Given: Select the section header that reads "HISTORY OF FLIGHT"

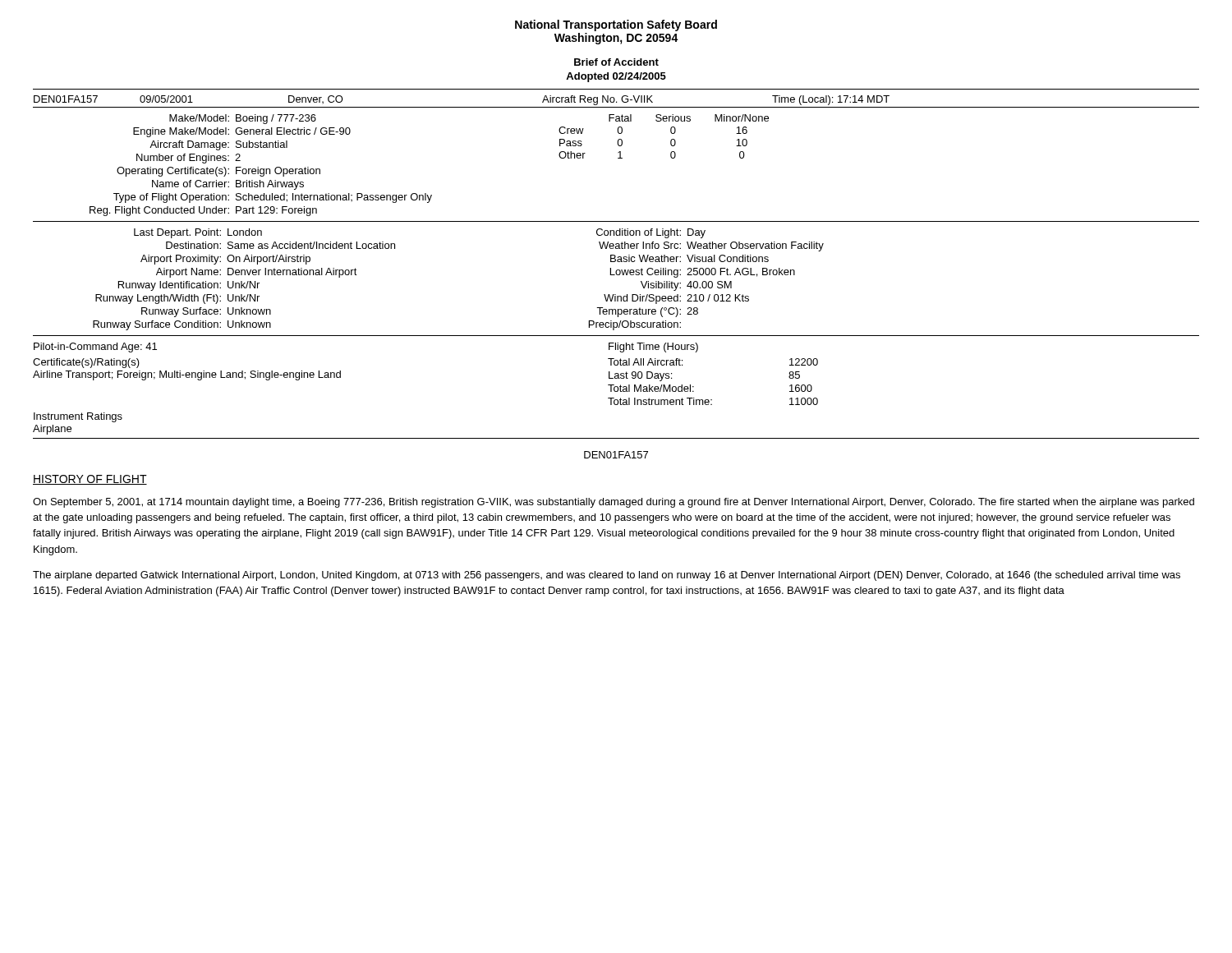Looking at the screenshot, I should click(90, 479).
